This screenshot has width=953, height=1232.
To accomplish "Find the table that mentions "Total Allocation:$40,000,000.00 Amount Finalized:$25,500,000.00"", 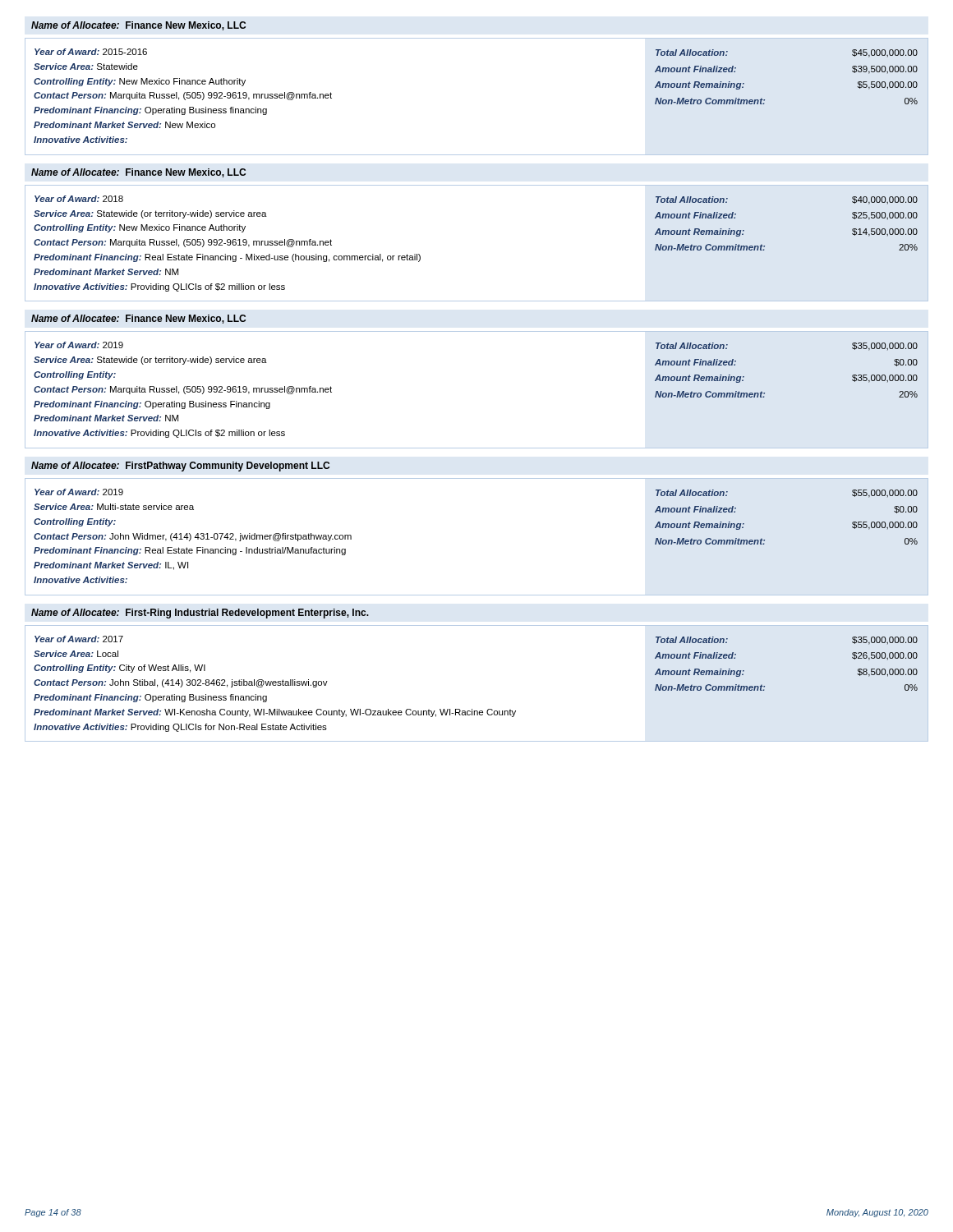I will click(x=786, y=243).
